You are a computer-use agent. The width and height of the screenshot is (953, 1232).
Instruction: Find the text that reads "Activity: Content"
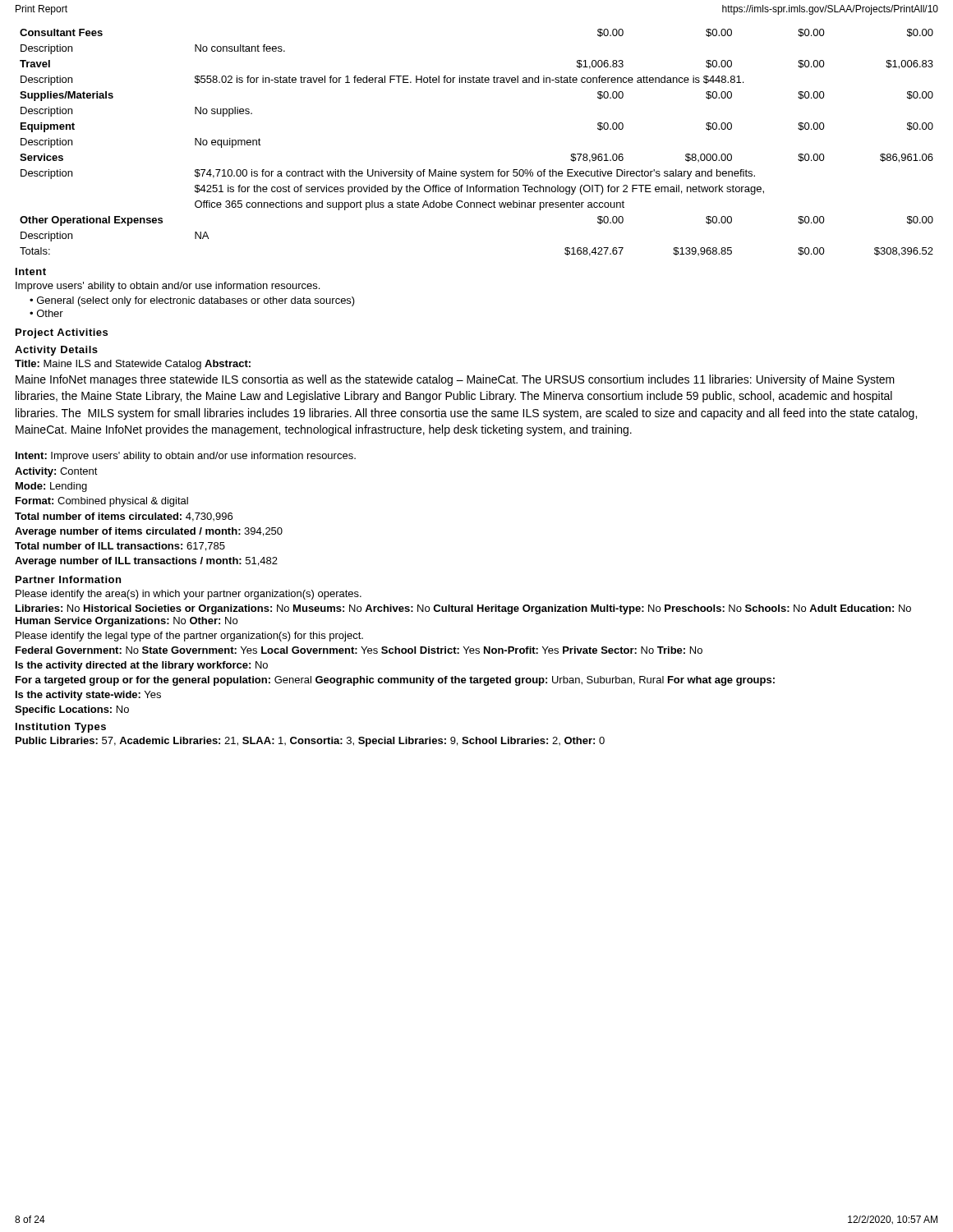click(x=56, y=471)
